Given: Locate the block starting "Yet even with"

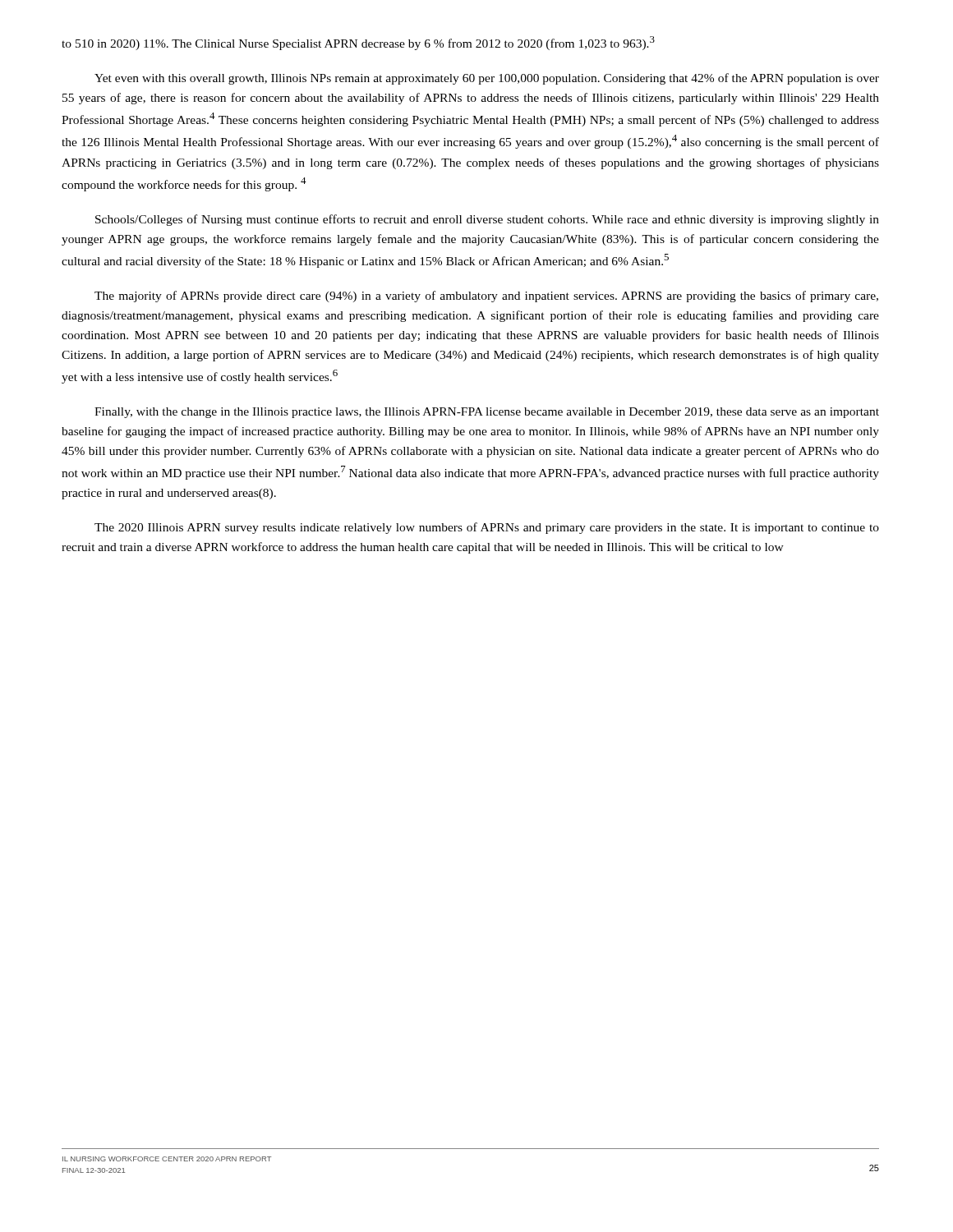Looking at the screenshot, I should (x=470, y=131).
